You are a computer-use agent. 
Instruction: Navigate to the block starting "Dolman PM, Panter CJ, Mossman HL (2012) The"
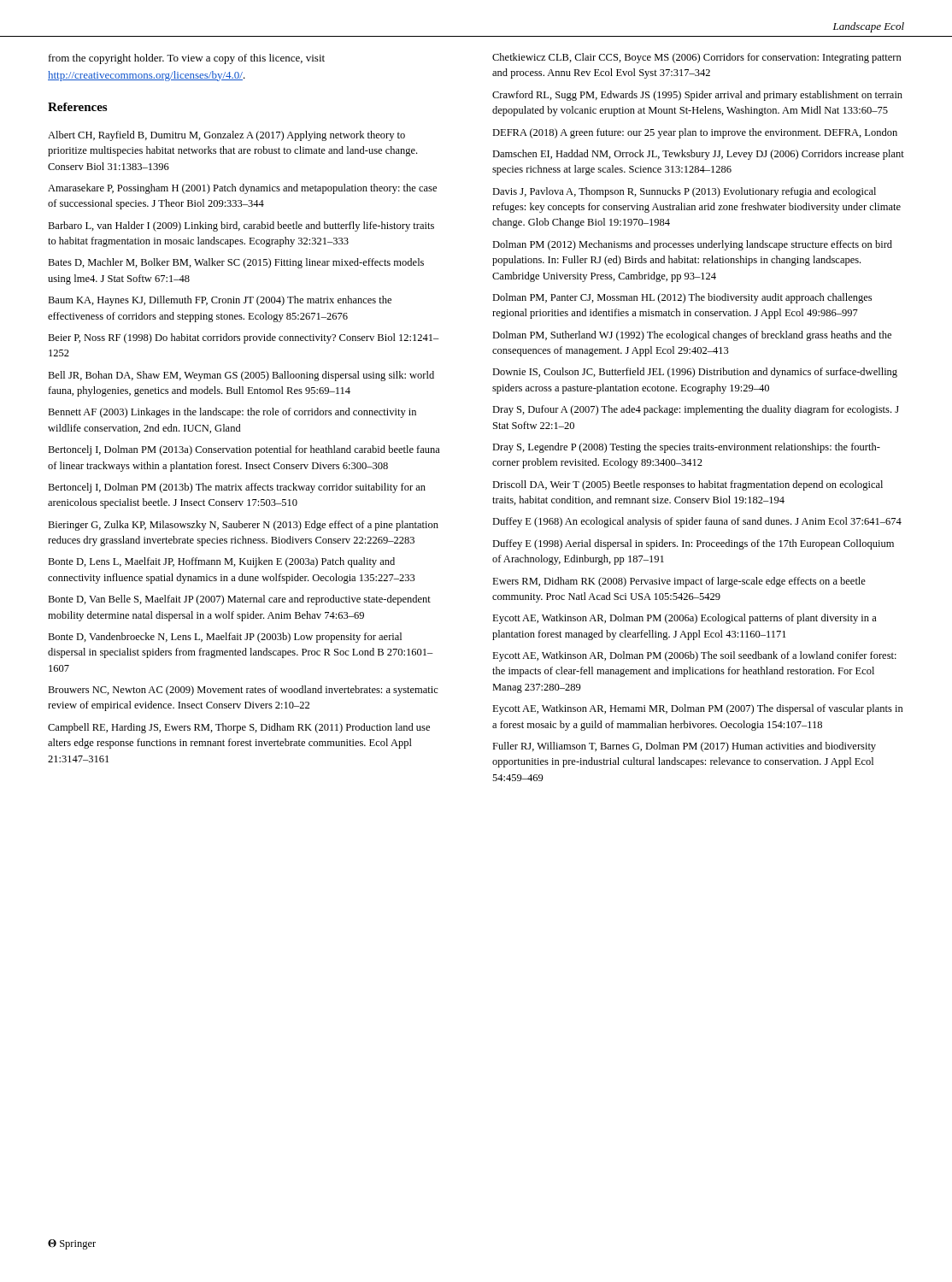coord(682,305)
